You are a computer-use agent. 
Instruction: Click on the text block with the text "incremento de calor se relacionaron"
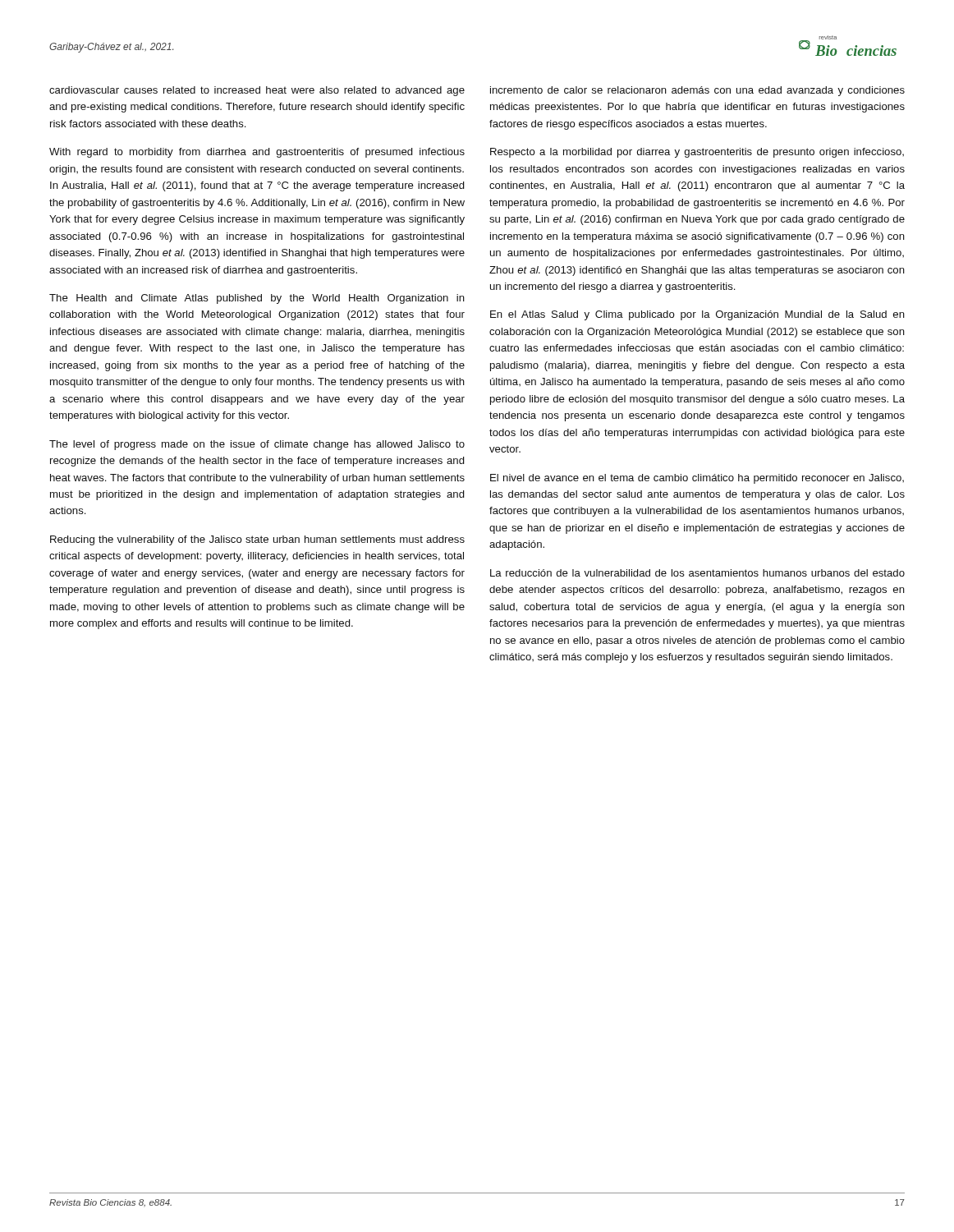click(697, 107)
